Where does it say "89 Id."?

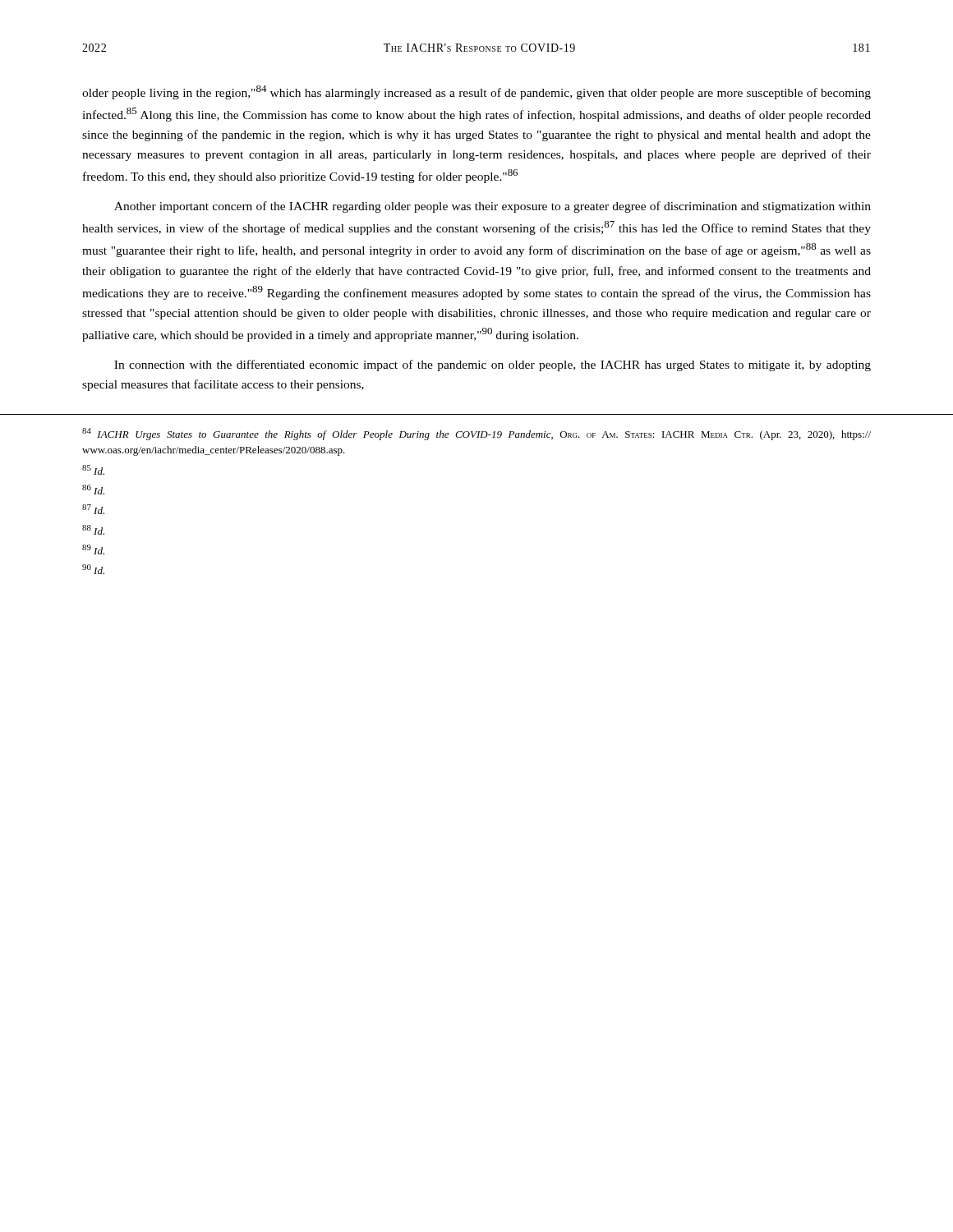point(94,549)
